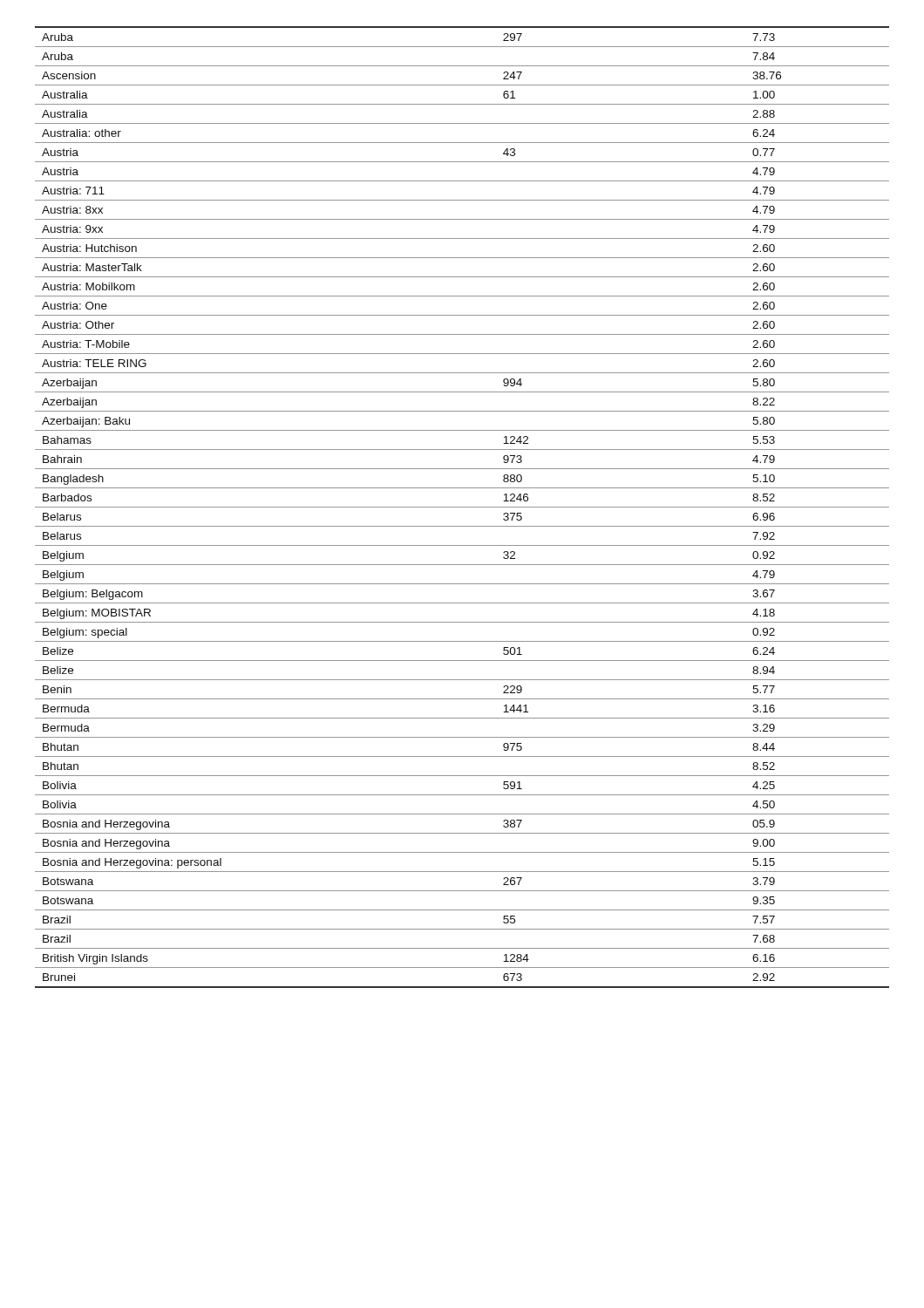Image resolution: width=924 pixels, height=1308 pixels.
Task: Locate the table with the text "British Virgin Islands"
Action: click(x=462, y=507)
